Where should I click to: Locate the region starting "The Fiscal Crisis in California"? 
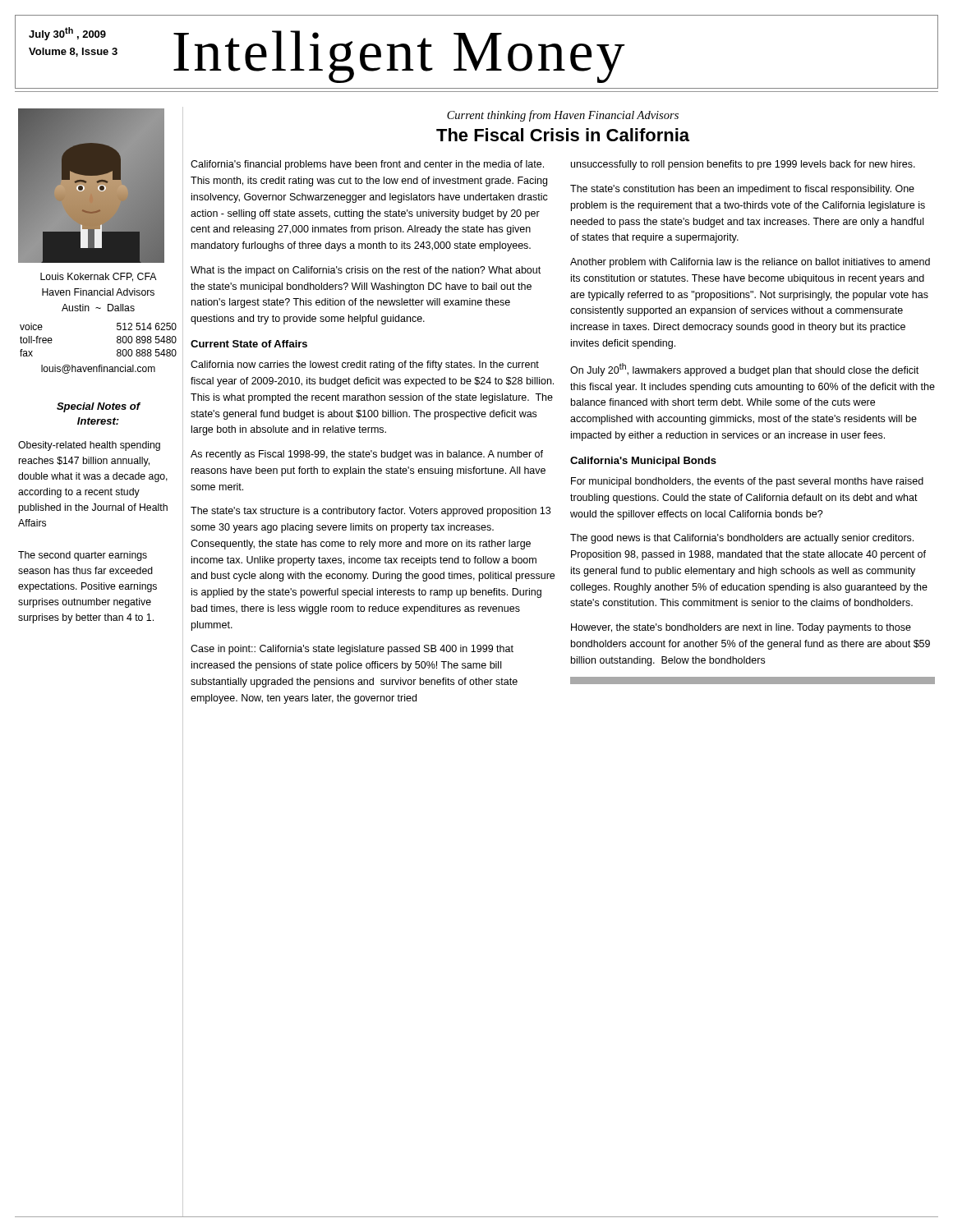click(563, 135)
